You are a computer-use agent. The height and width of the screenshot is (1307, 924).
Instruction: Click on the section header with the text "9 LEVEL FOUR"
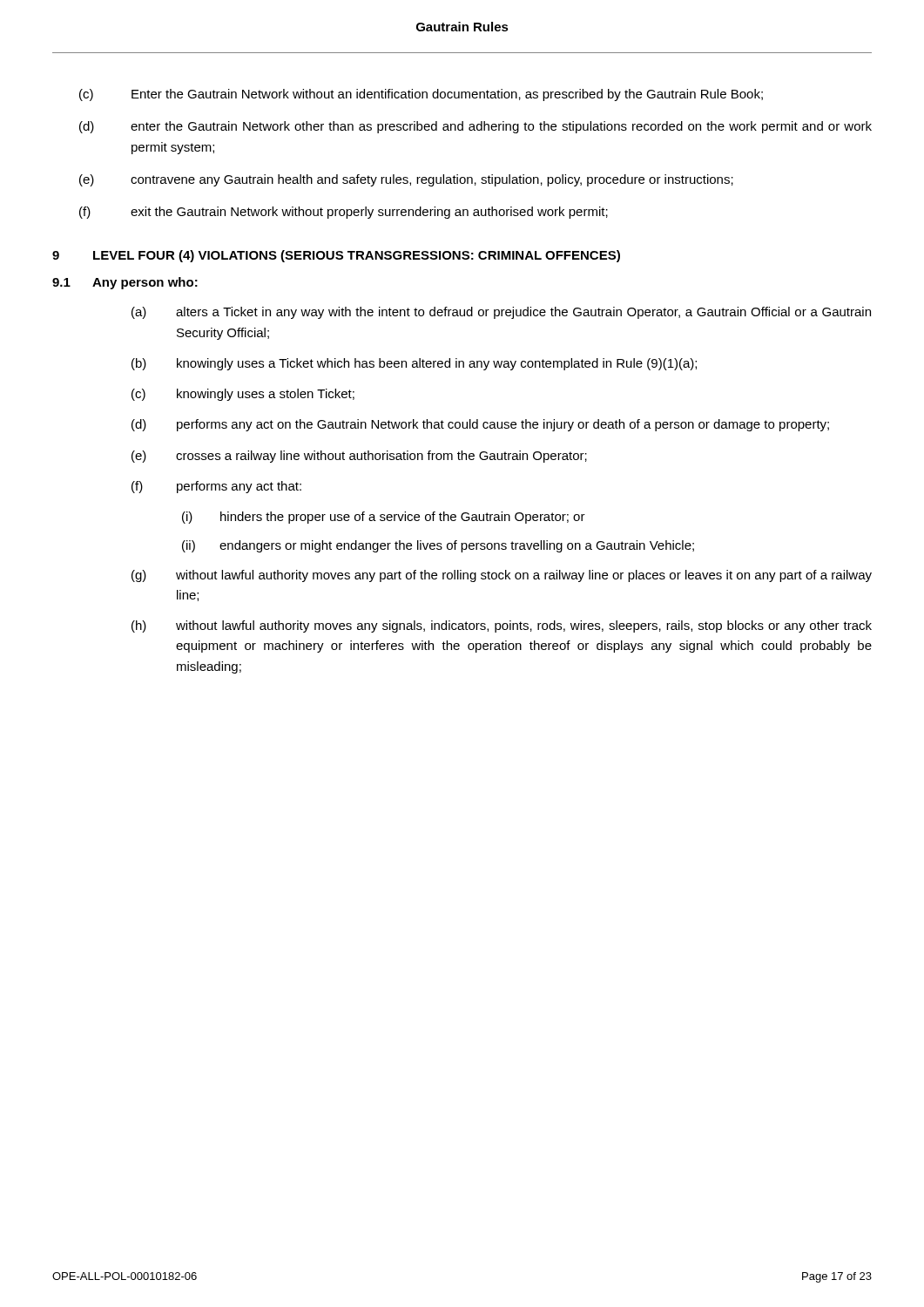(462, 255)
